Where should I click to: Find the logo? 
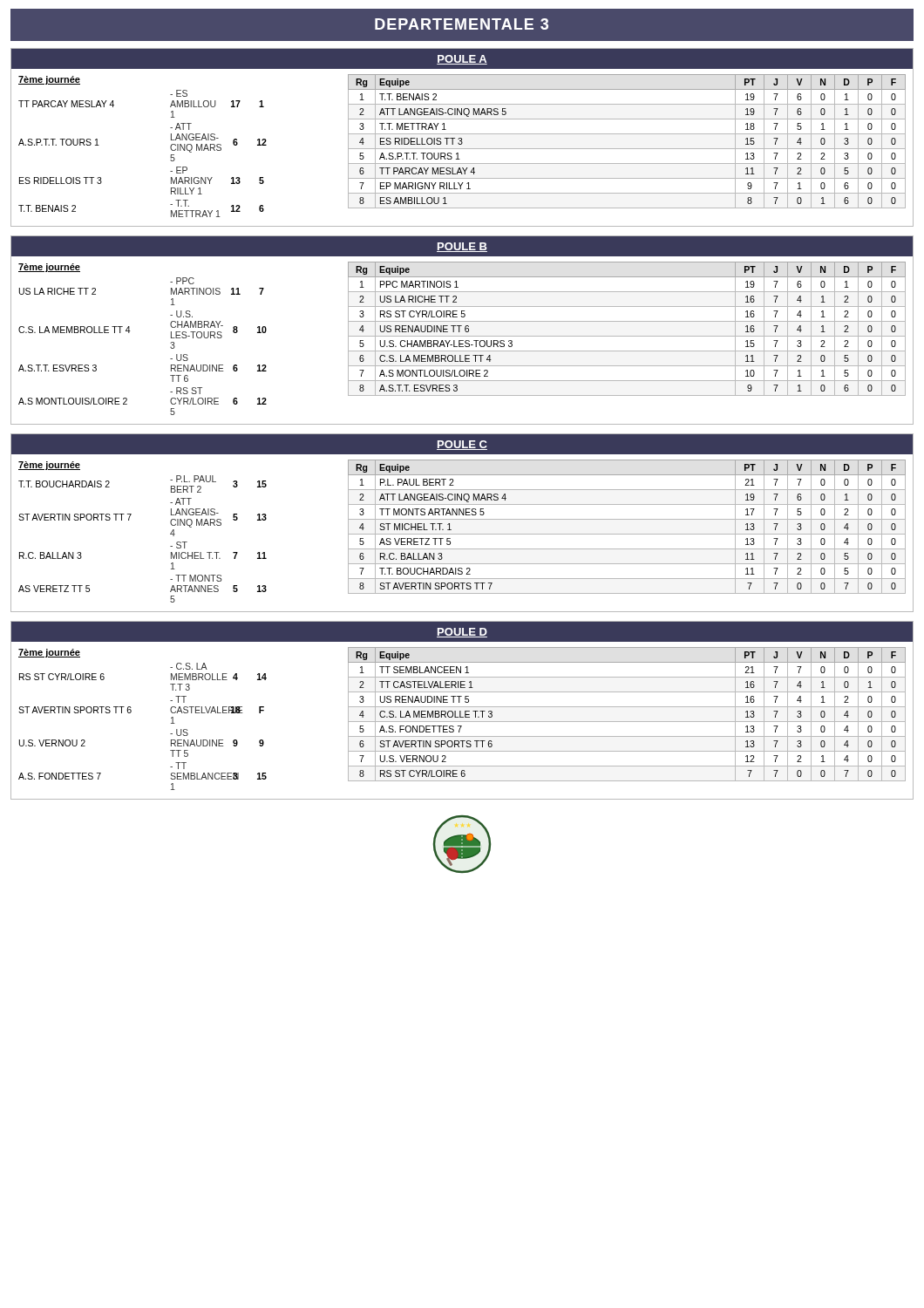(x=462, y=842)
